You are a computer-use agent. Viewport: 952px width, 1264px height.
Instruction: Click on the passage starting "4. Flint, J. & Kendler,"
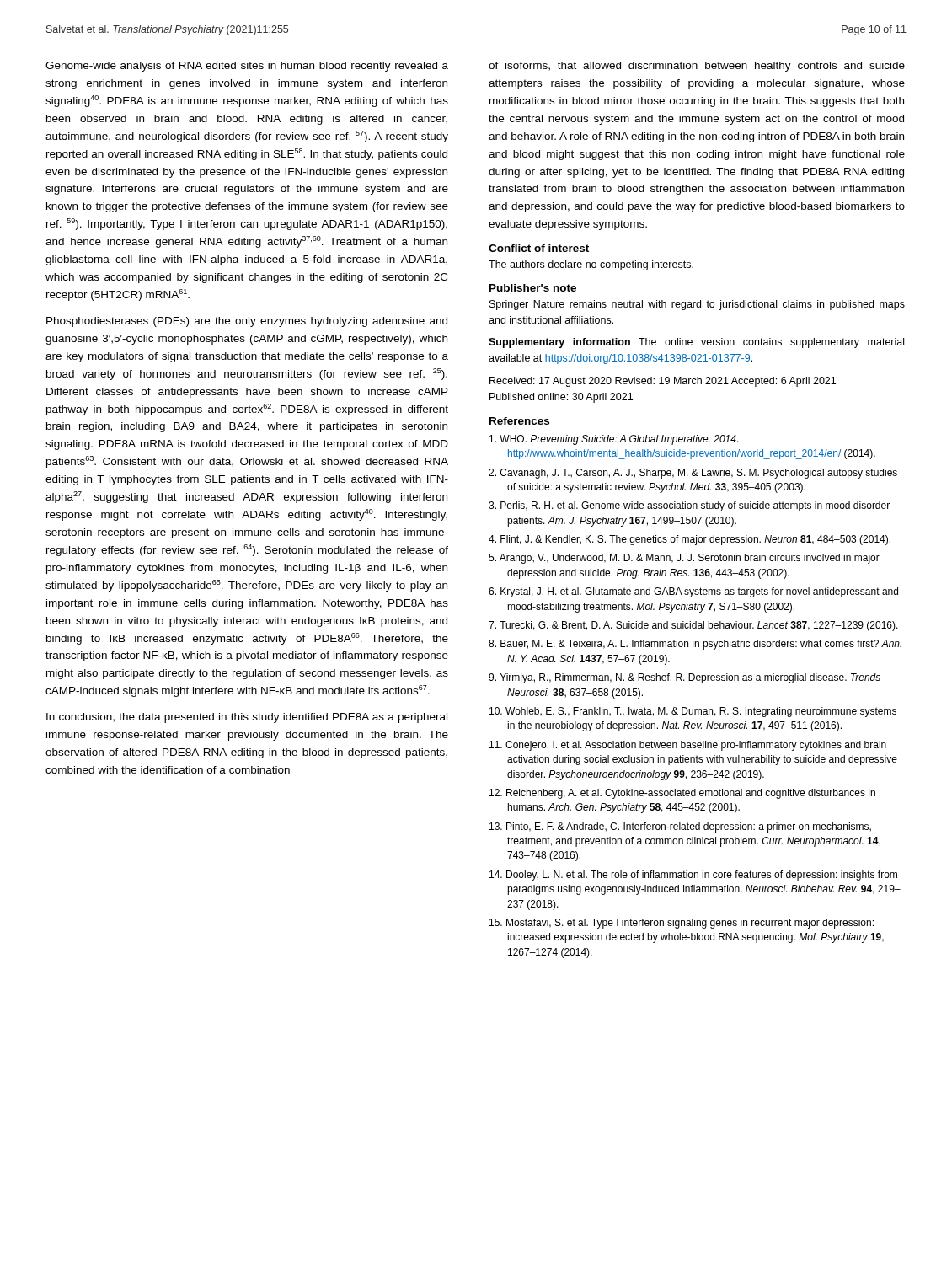coord(690,539)
